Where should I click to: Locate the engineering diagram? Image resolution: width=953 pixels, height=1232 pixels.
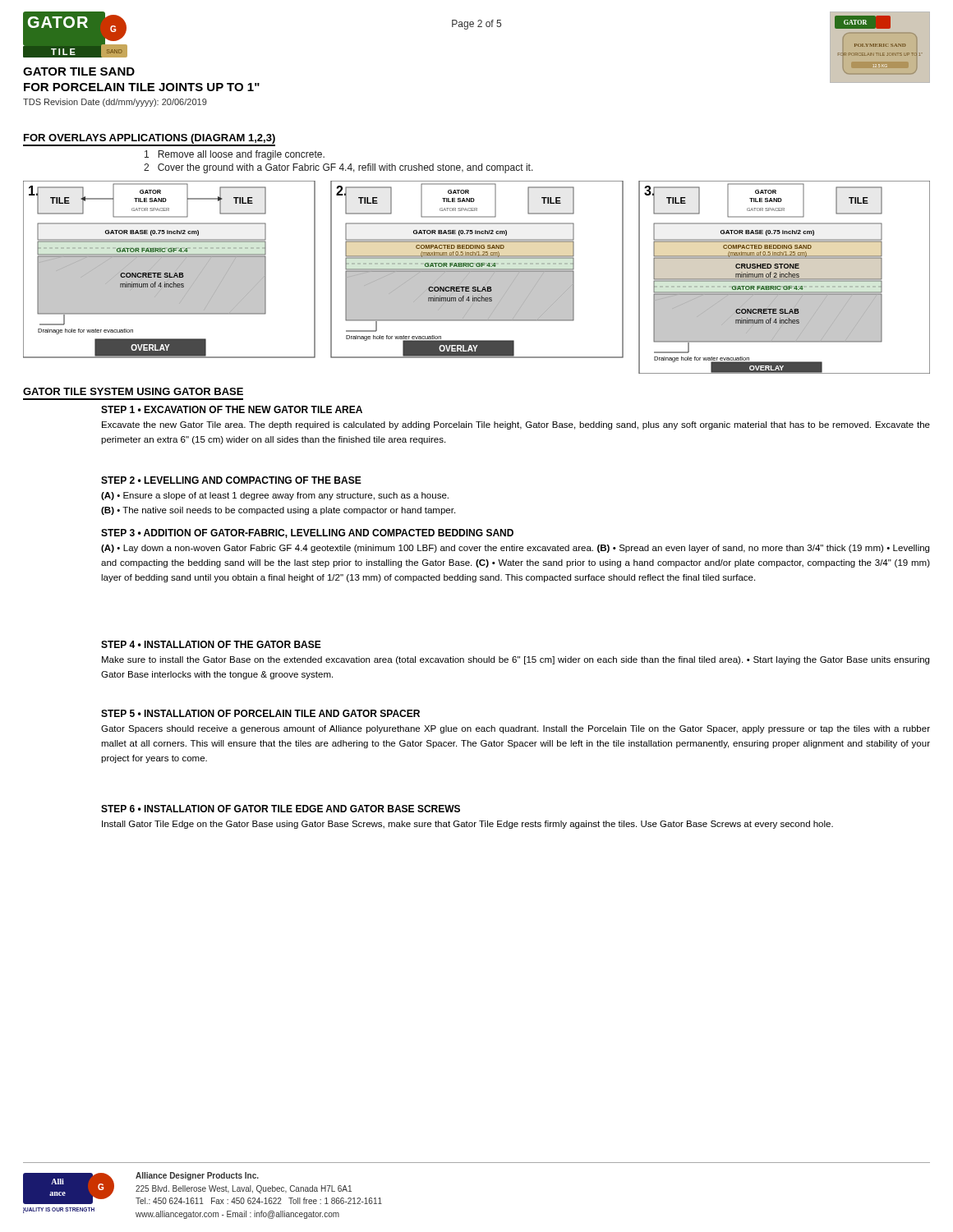point(476,277)
